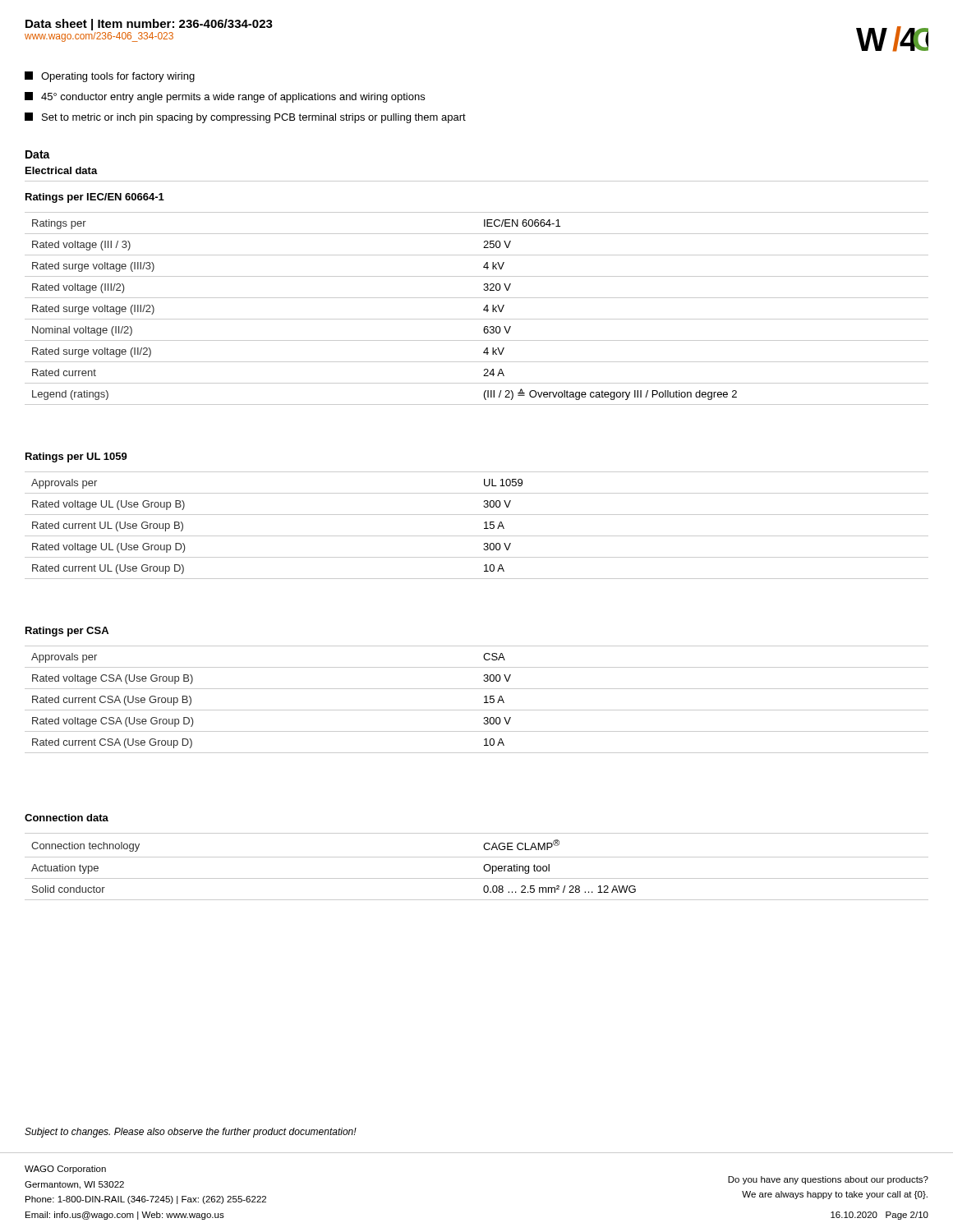Find the section header with the text "Ratings per UL 1059"
953x1232 pixels.
tap(76, 456)
